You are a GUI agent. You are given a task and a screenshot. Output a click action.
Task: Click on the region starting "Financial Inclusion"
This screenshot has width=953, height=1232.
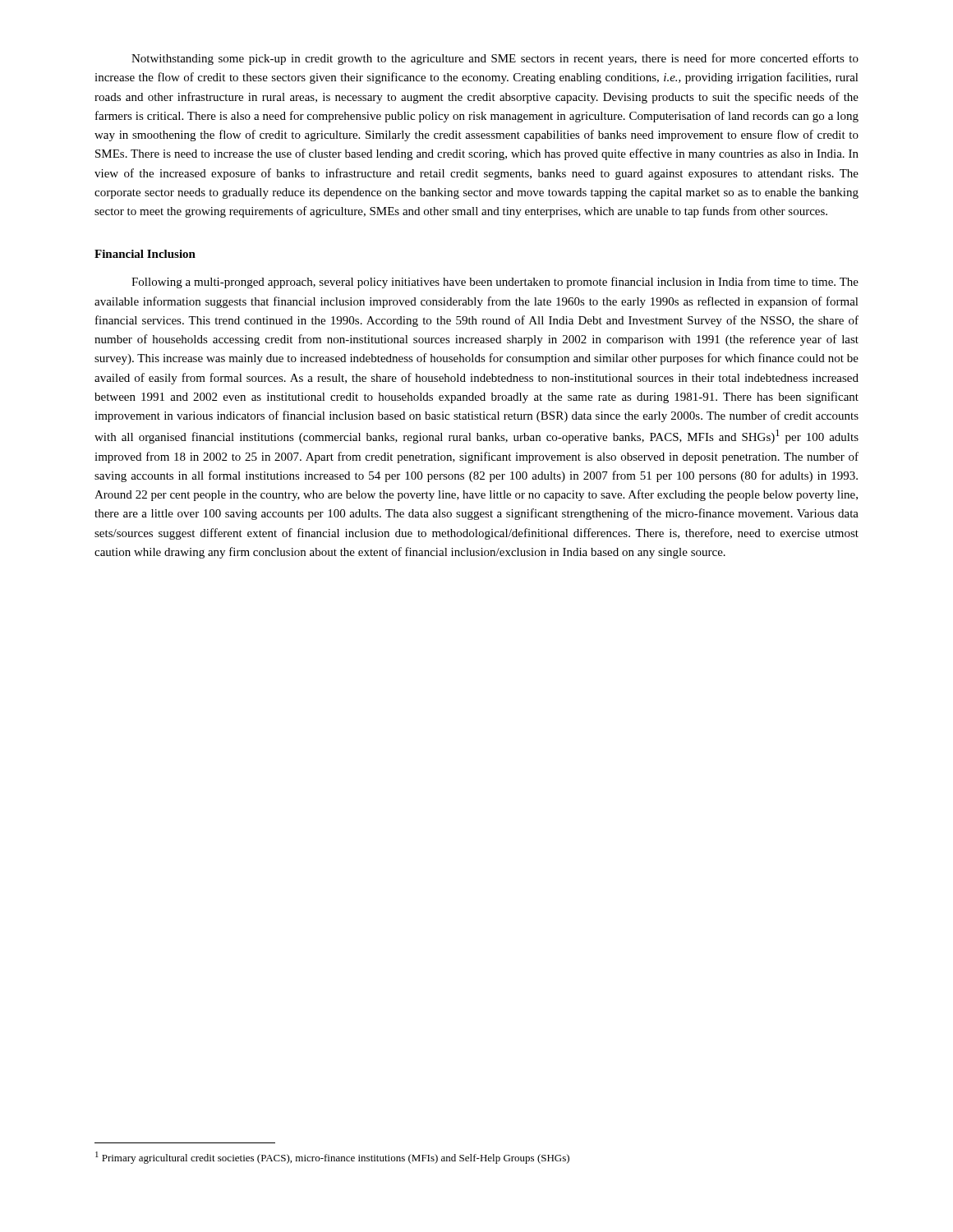[x=145, y=254]
